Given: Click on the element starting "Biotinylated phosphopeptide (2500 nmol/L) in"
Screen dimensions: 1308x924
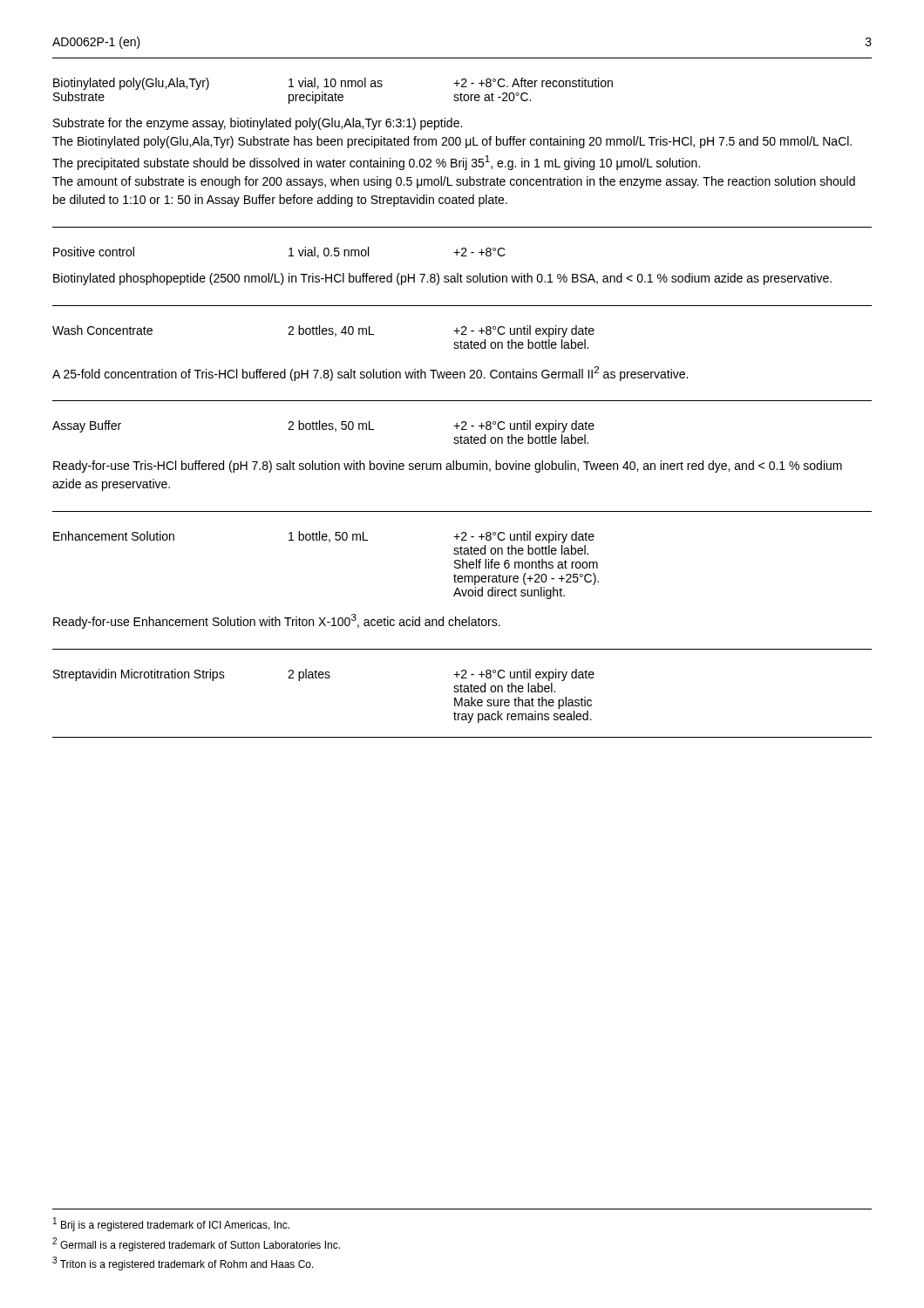Looking at the screenshot, I should 442,278.
